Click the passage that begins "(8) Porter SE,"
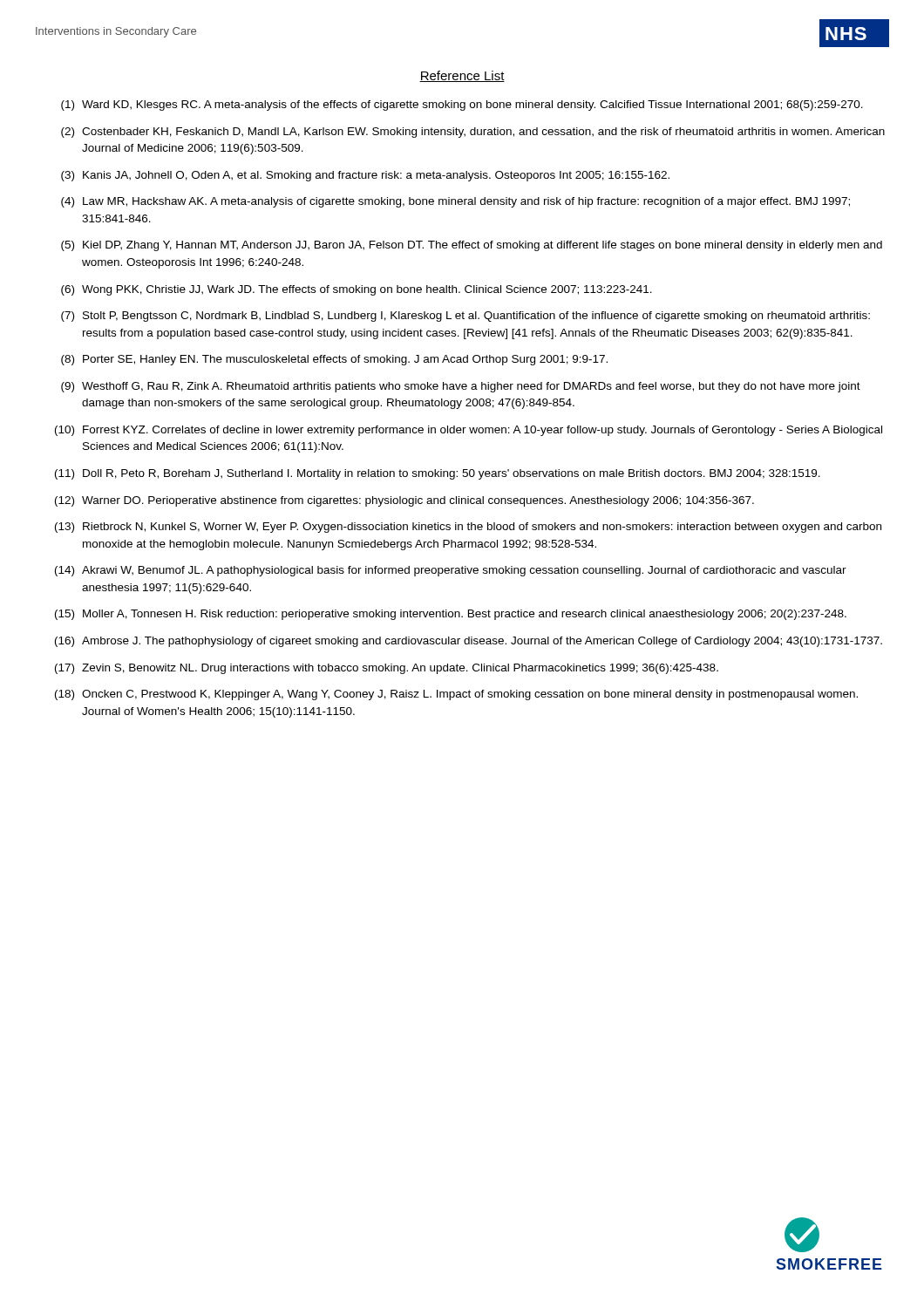924x1308 pixels. (462, 359)
